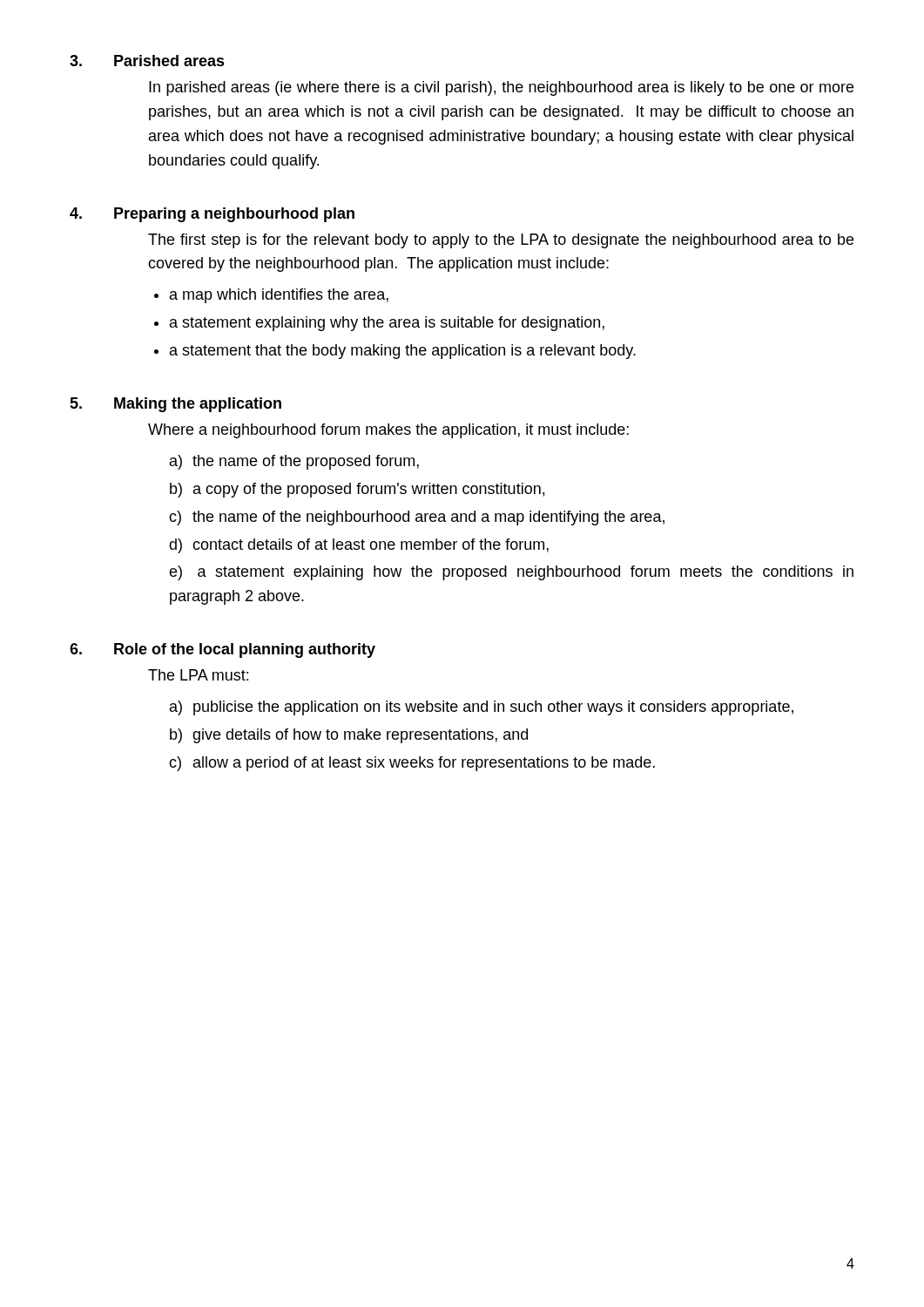Viewport: 924px width, 1307px height.
Task: Navigate to the text starting "Where a neighbourhood forum"
Action: (x=389, y=430)
